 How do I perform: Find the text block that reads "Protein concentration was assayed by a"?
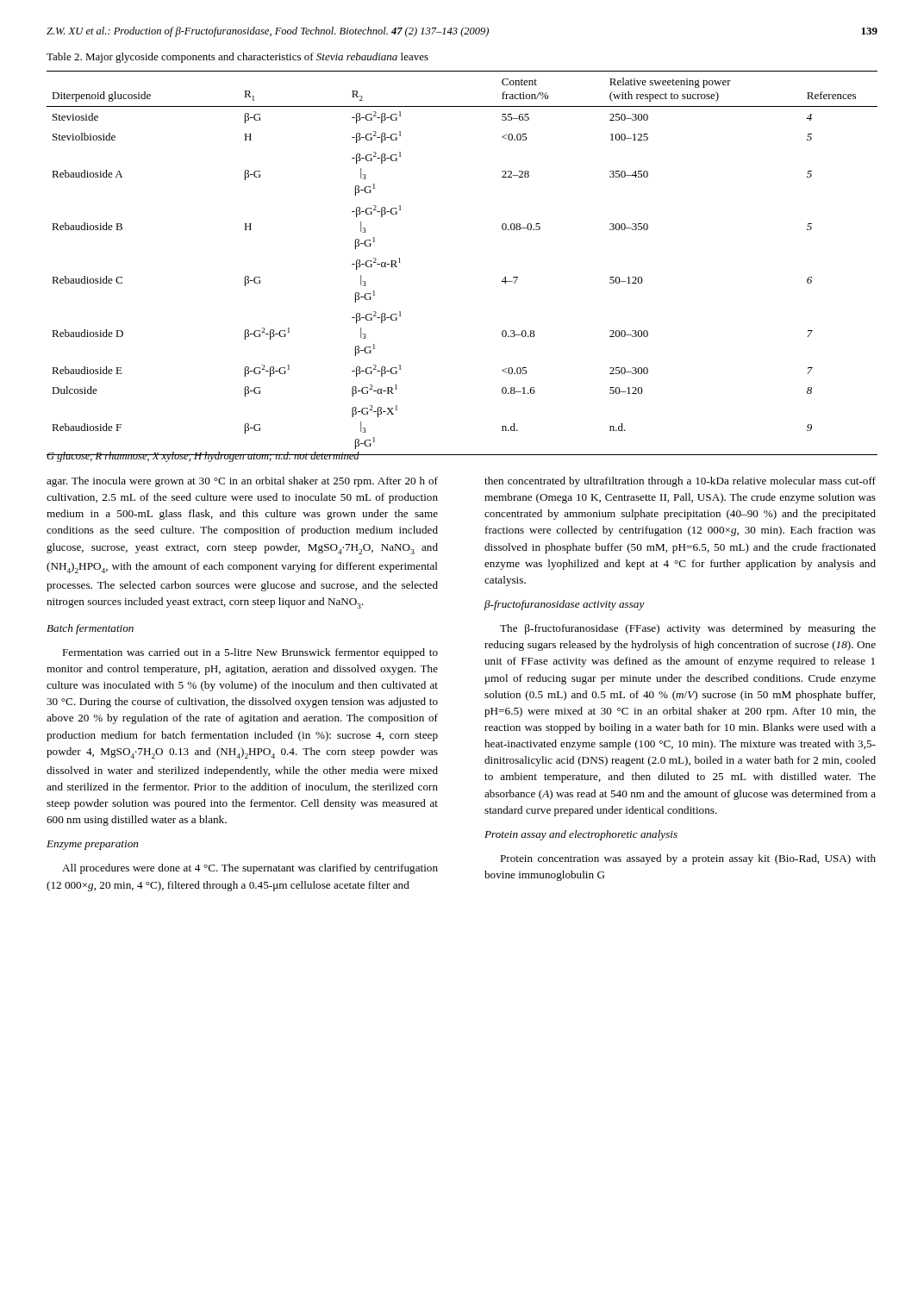[680, 866]
